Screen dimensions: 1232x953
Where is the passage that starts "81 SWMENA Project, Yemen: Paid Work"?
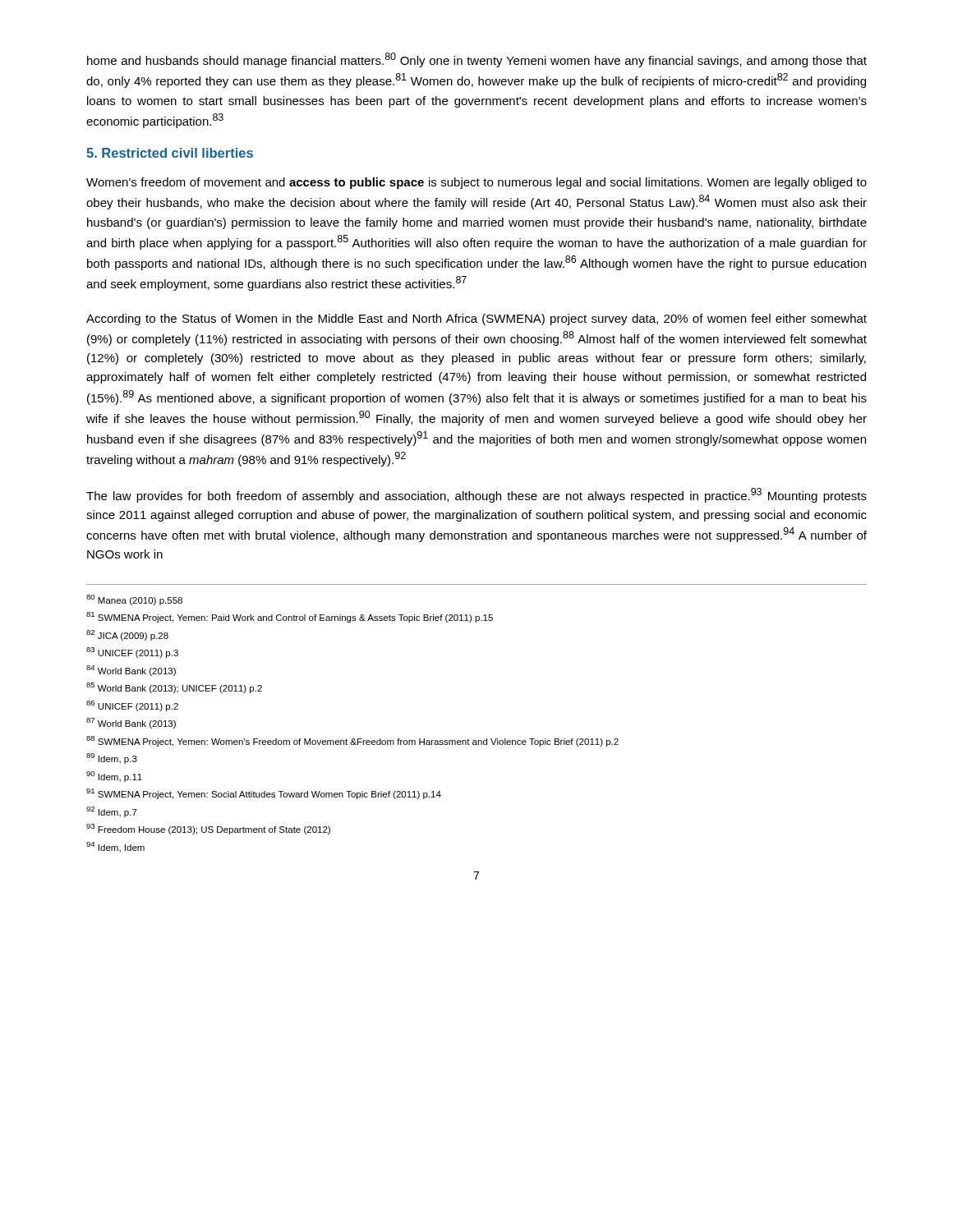290,616
